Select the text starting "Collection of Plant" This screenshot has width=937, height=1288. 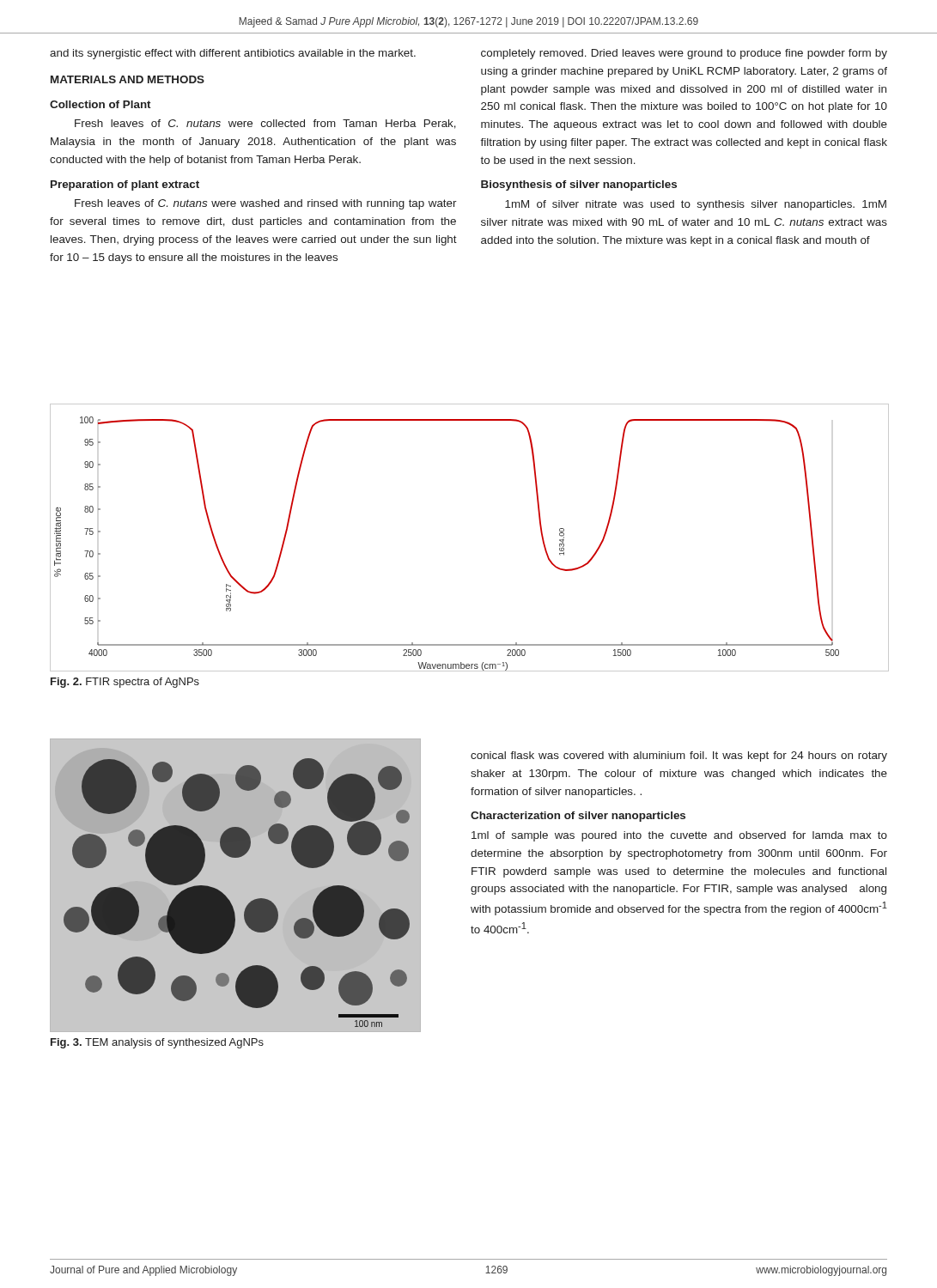point(100,104)
